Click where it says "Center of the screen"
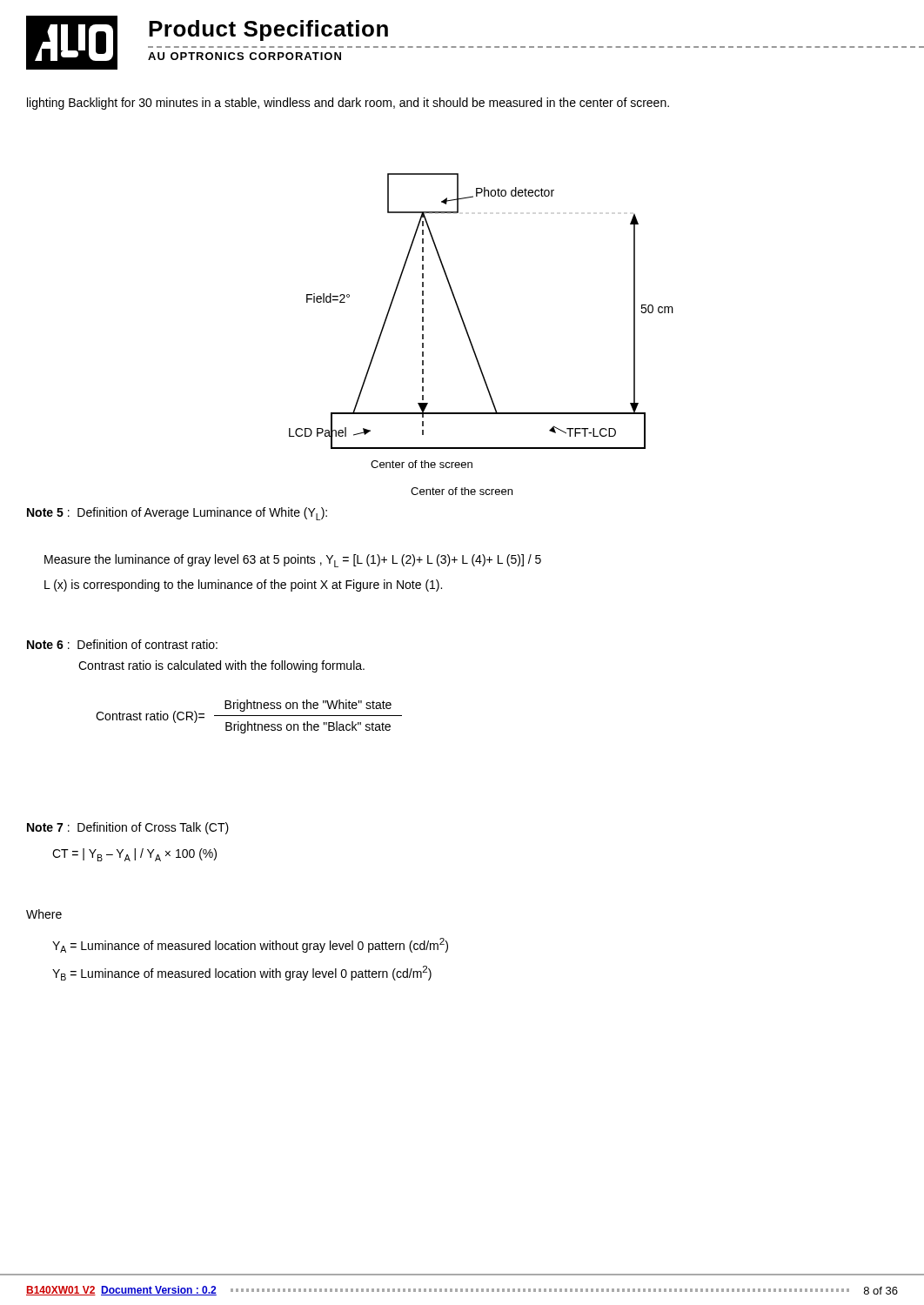Image resolution: width=924 pixels, height=1305 pixels. pyautogui.click(x=462, y=491)
